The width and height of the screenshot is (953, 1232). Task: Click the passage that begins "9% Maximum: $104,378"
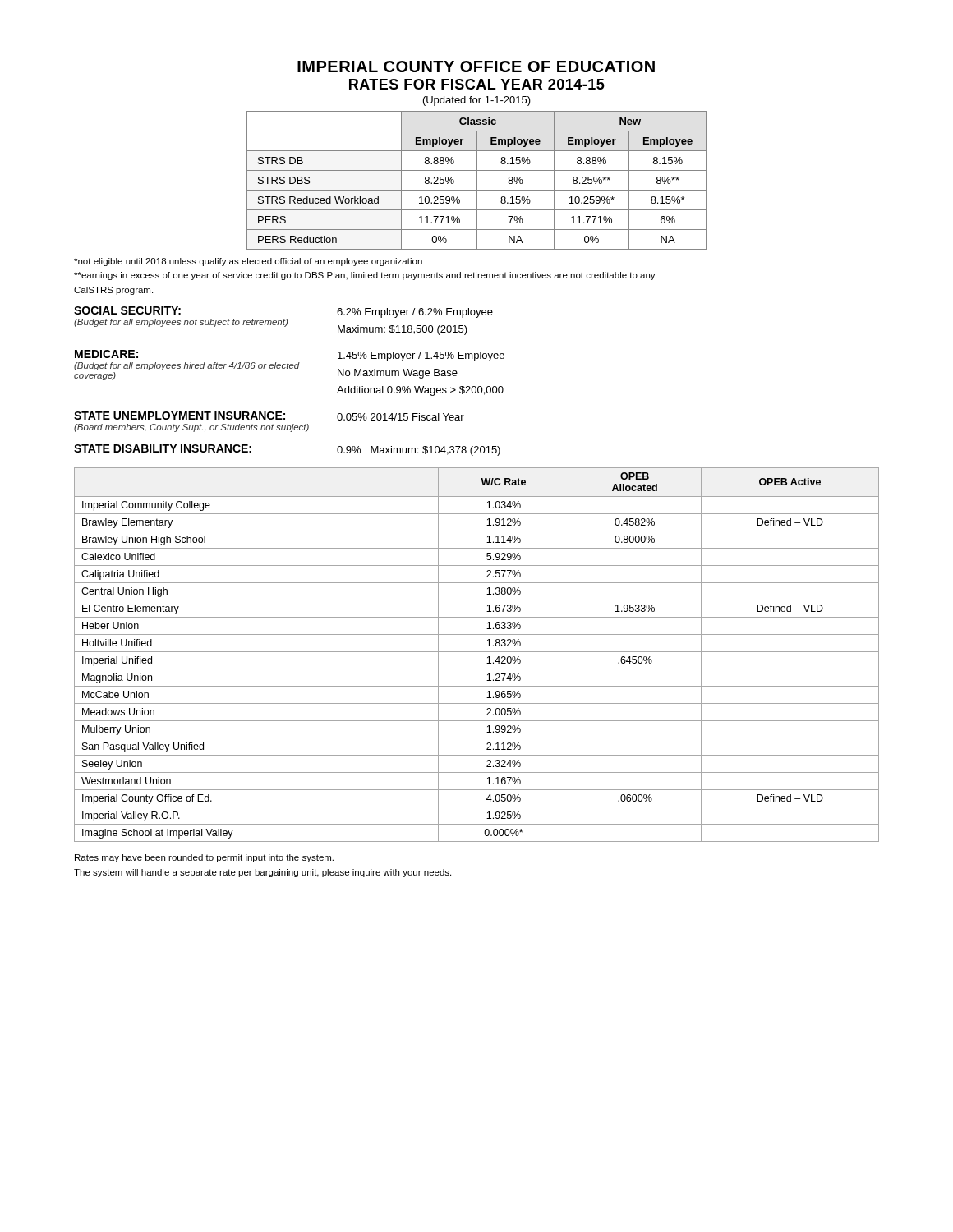(419, 449)
